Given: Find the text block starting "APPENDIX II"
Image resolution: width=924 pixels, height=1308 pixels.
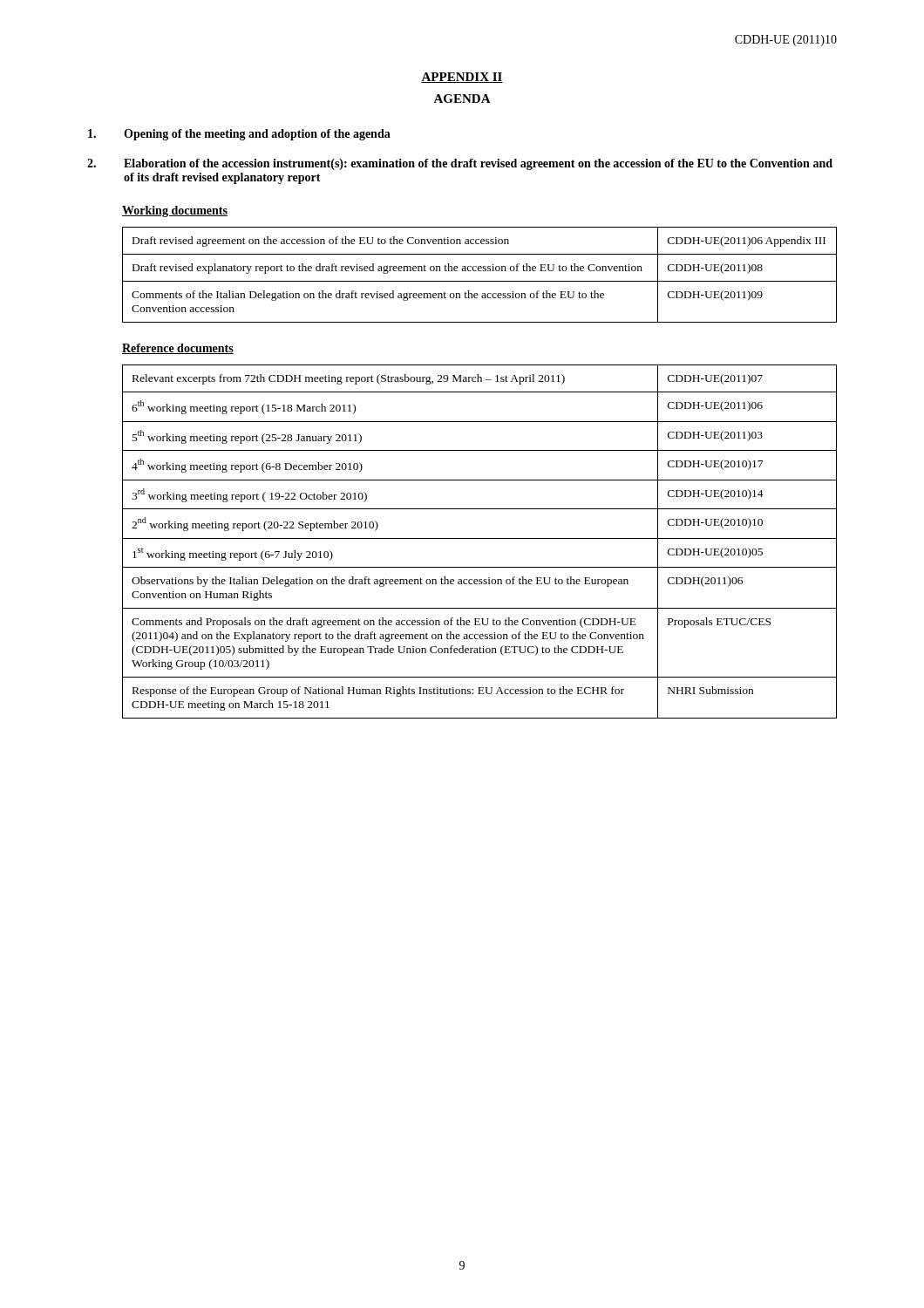Looking at the screenshot, I should pos(462,77).
